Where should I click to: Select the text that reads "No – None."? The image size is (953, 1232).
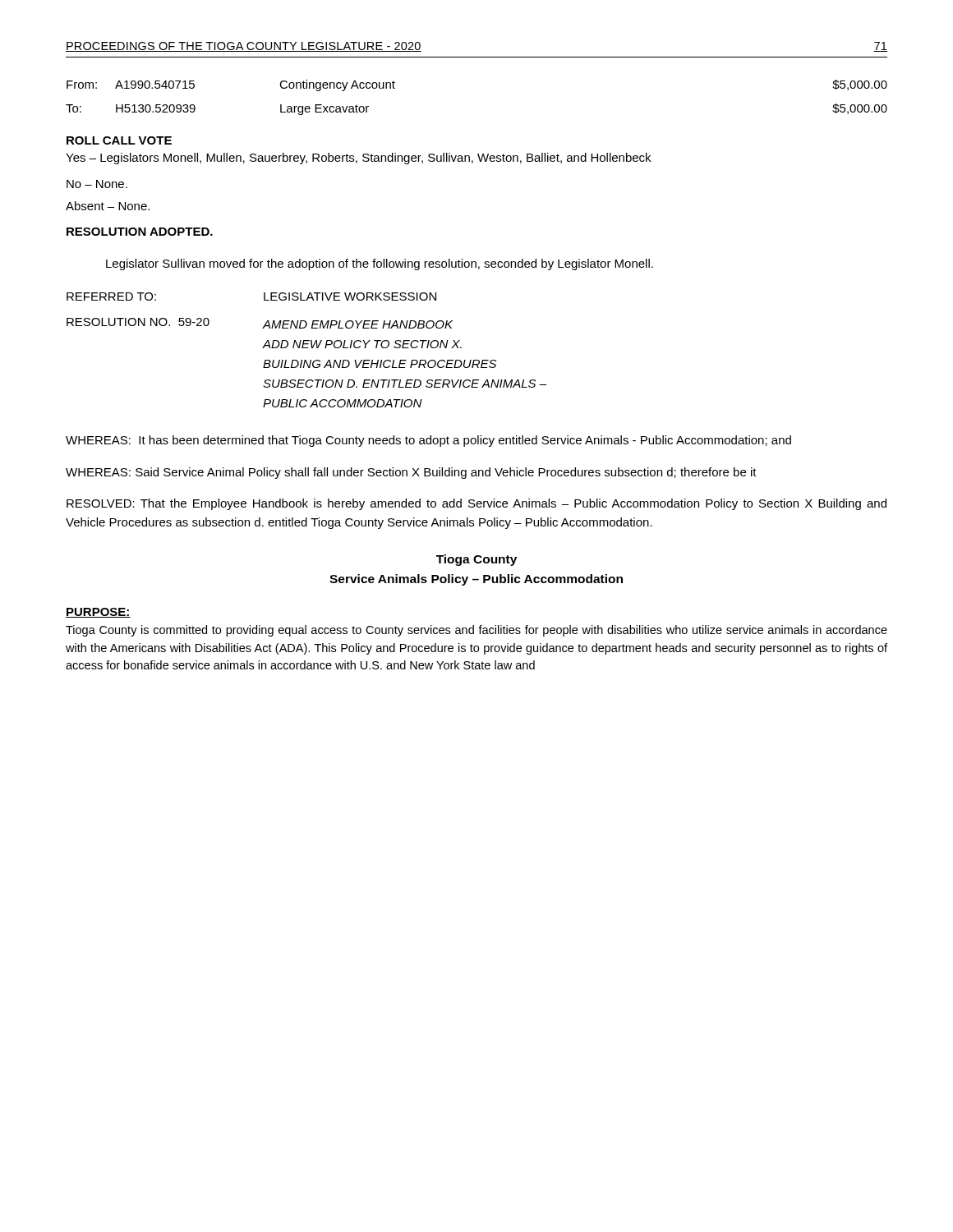[x=97, y=183]
